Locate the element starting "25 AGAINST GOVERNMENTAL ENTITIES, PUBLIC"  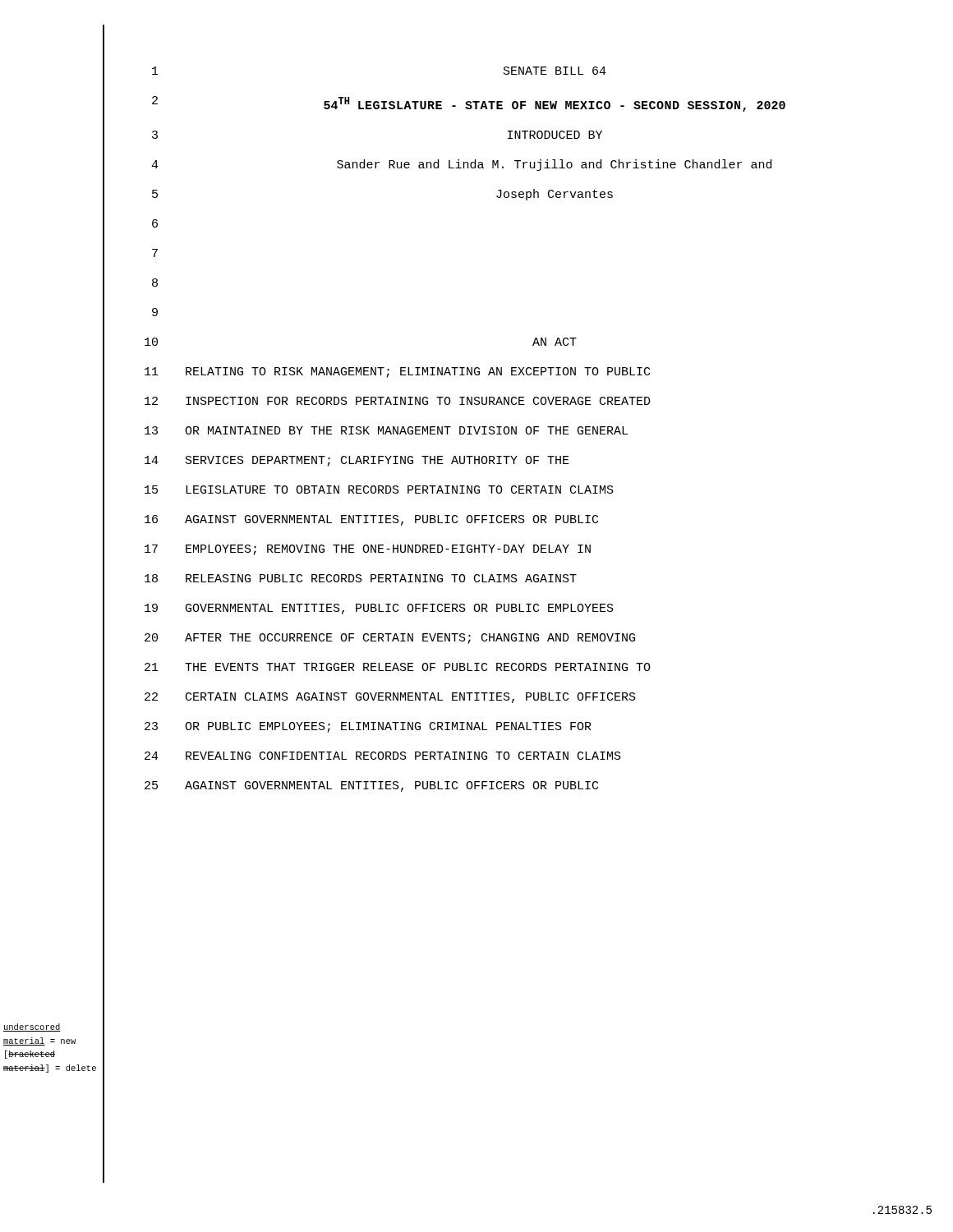[518, 787]
